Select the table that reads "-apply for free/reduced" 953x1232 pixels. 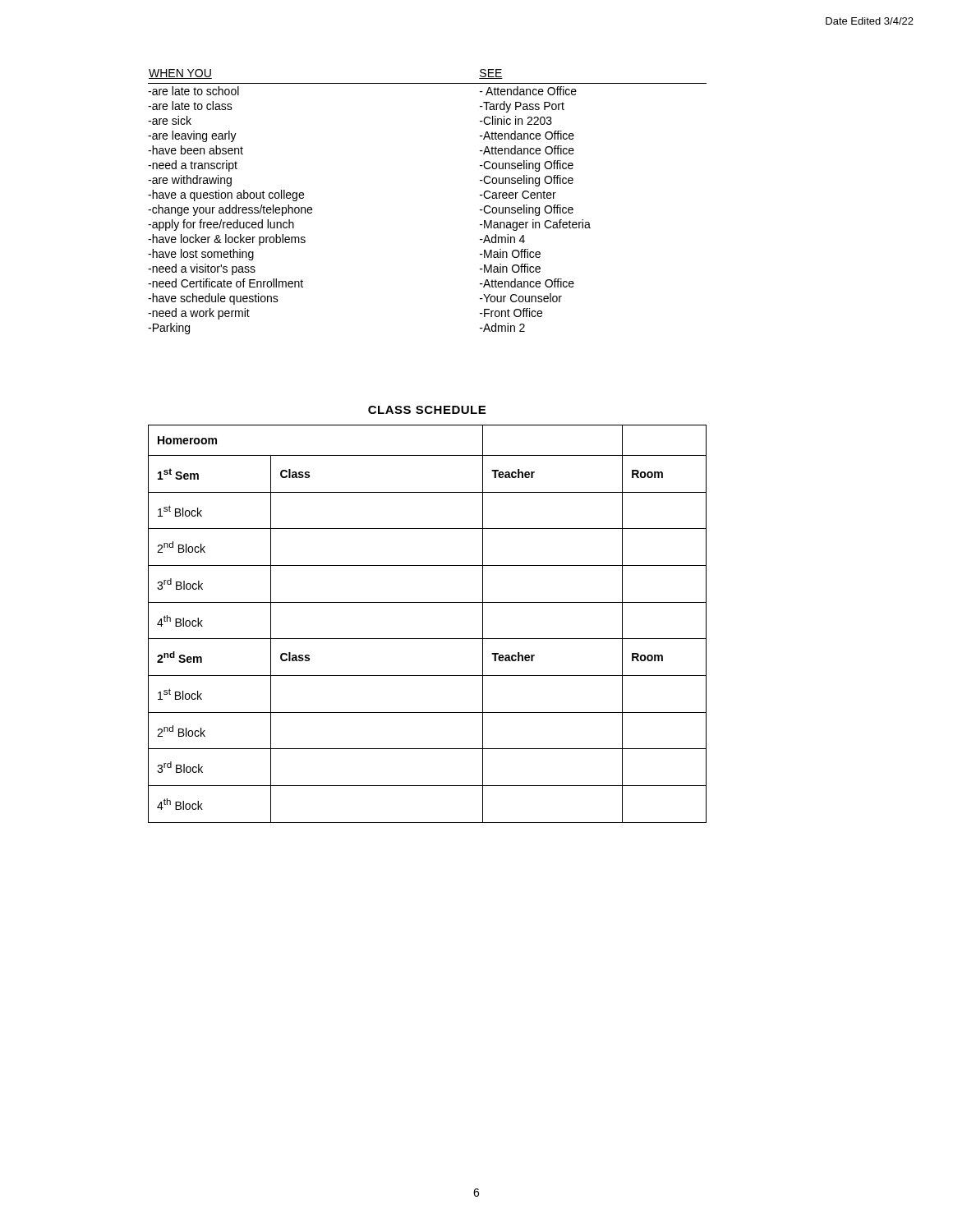[x=427, y=200]
